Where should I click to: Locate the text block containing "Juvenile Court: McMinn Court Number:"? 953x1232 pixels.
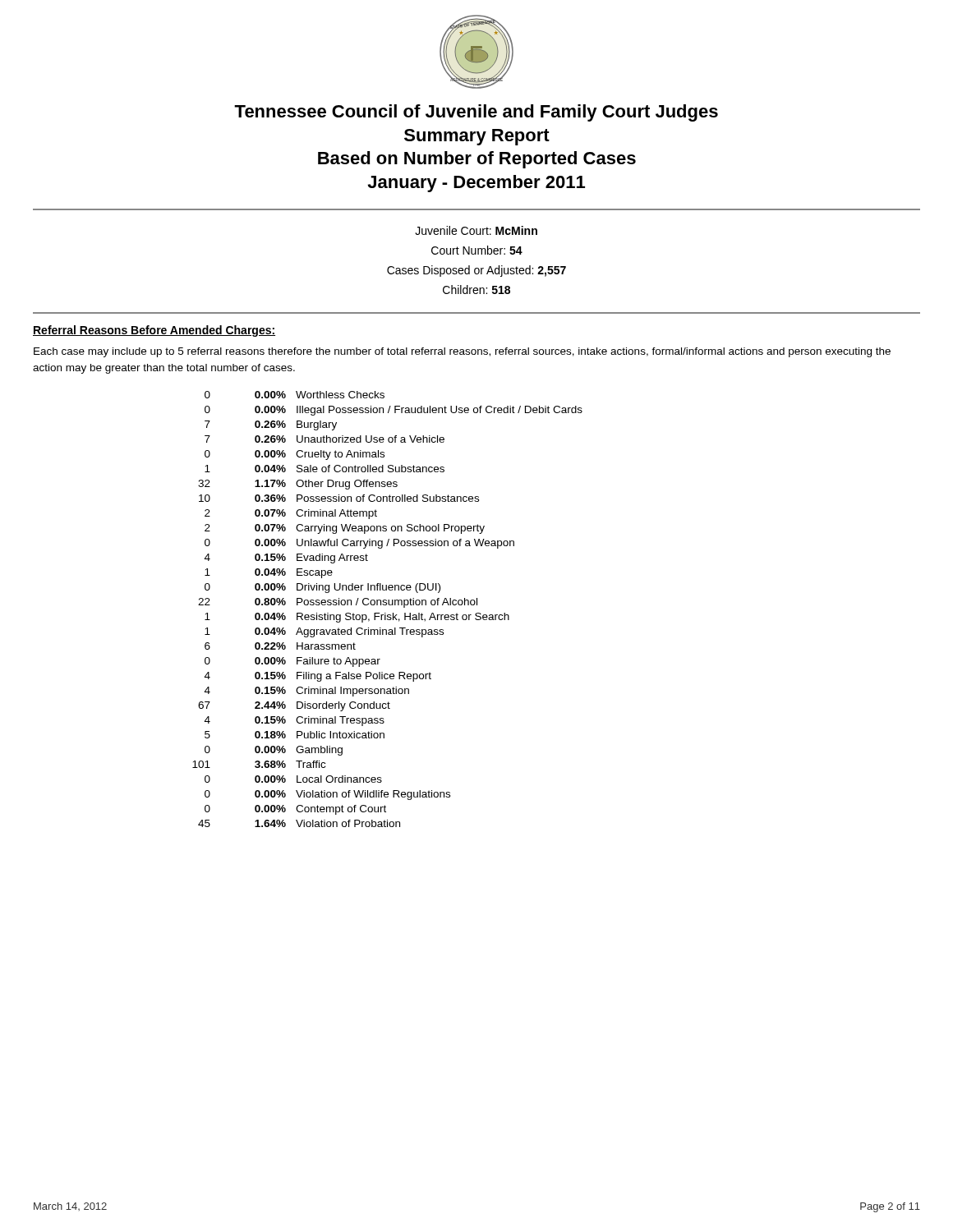[476, 261]
